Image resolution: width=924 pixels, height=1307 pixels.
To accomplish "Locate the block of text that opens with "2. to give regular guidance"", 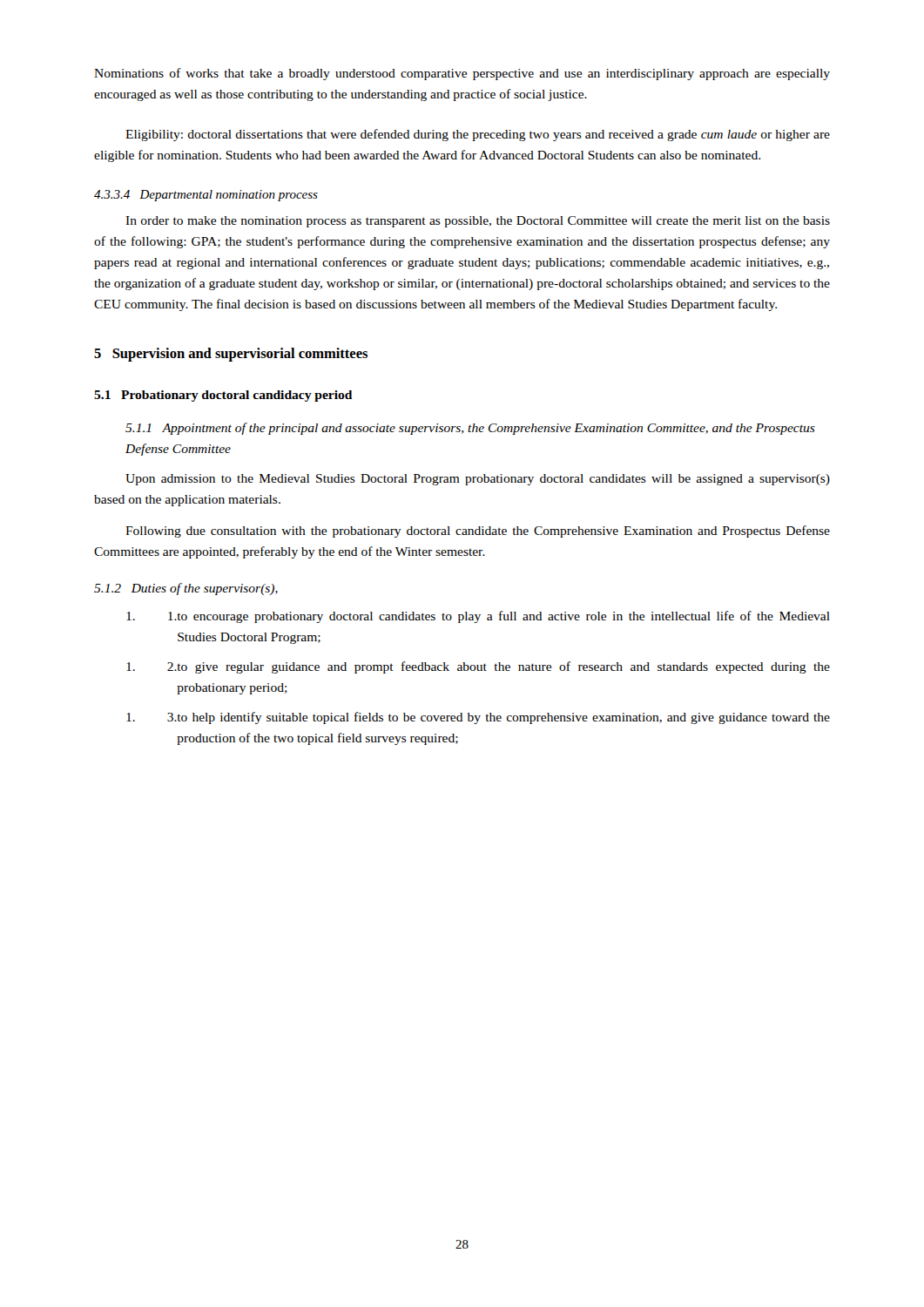I will pyautogui.click(x=462, y=677).
